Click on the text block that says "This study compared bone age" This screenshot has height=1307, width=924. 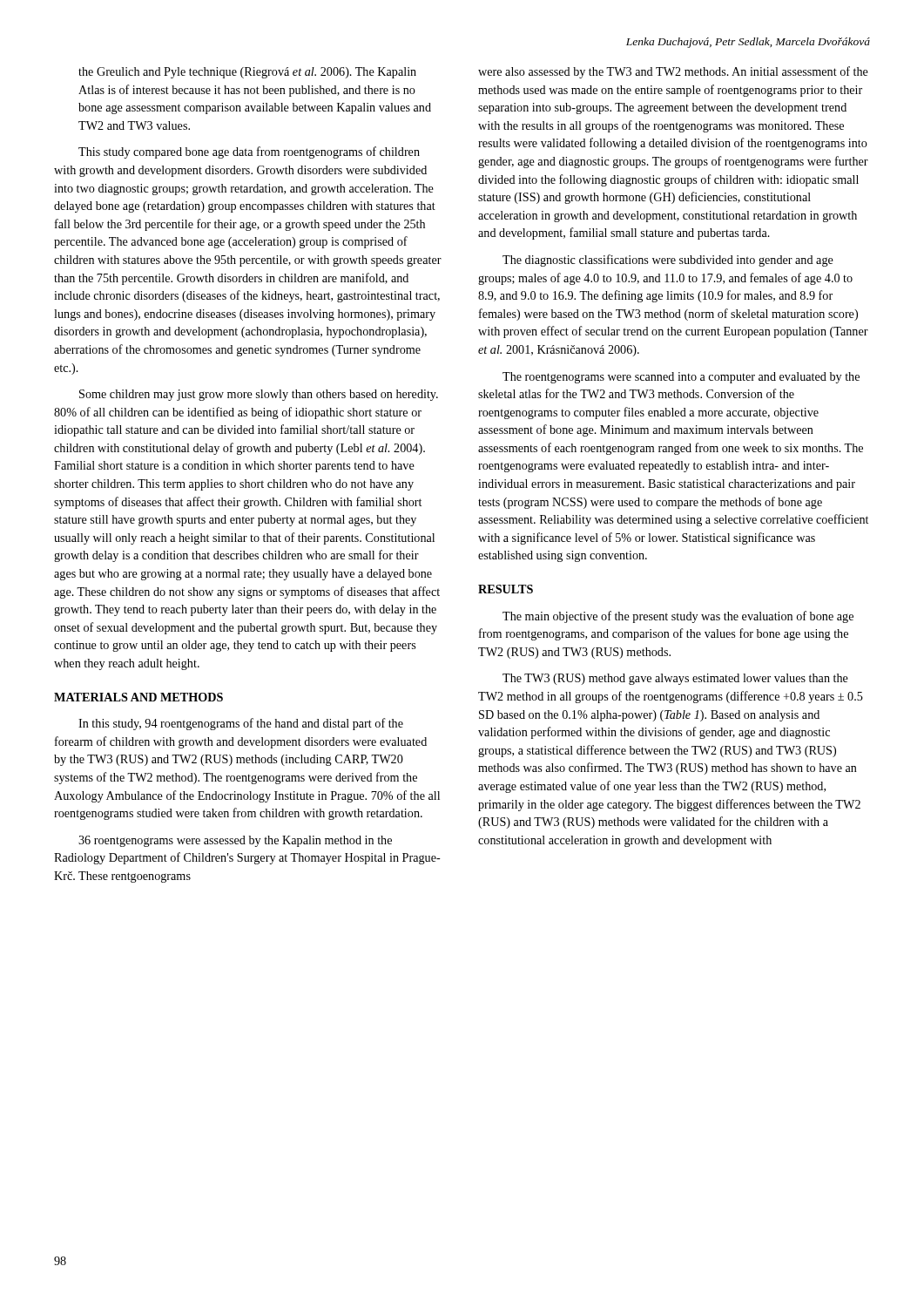[x=247, y=260]
